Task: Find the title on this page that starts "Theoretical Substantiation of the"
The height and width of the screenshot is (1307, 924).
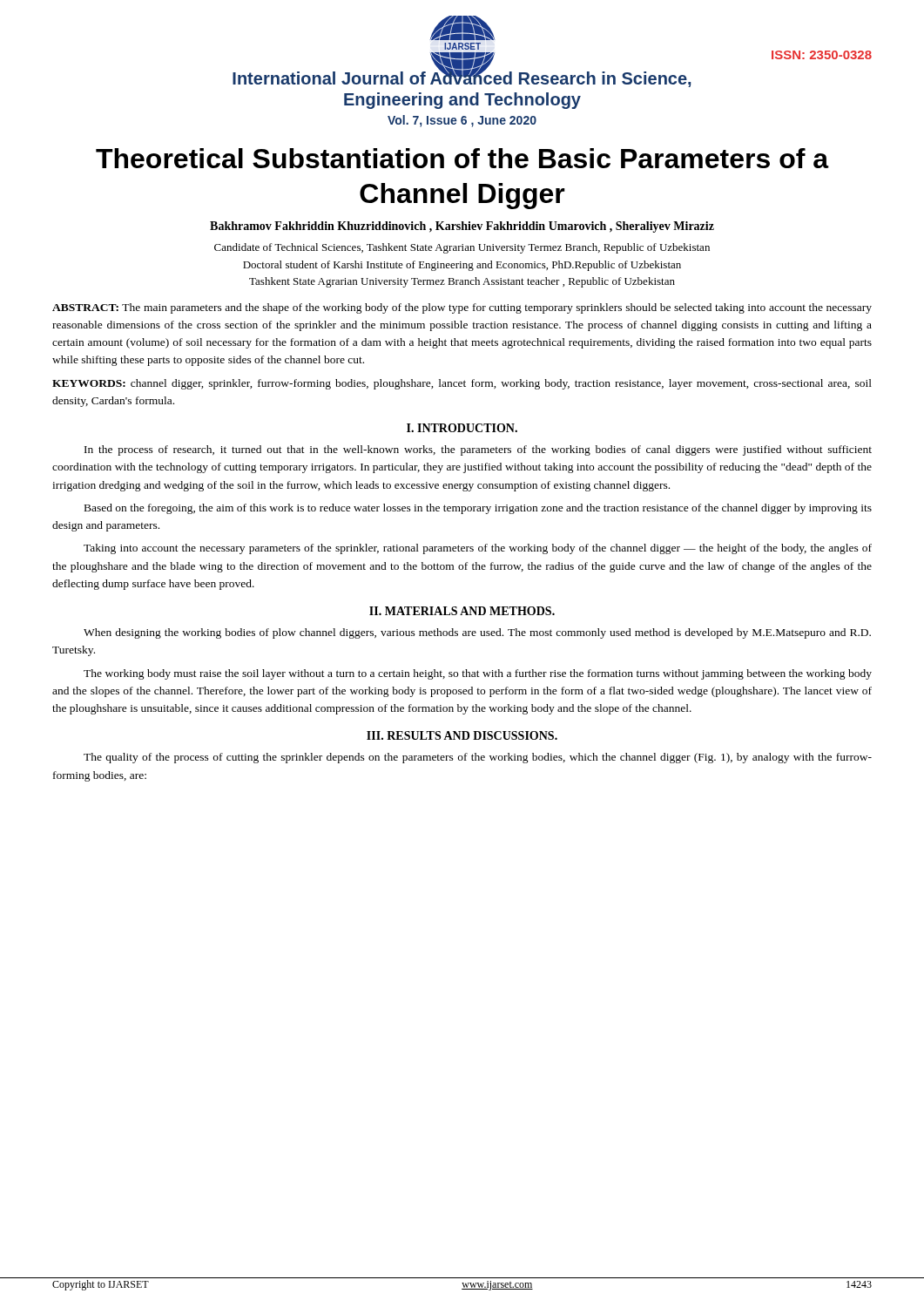Action: point(462,176)
